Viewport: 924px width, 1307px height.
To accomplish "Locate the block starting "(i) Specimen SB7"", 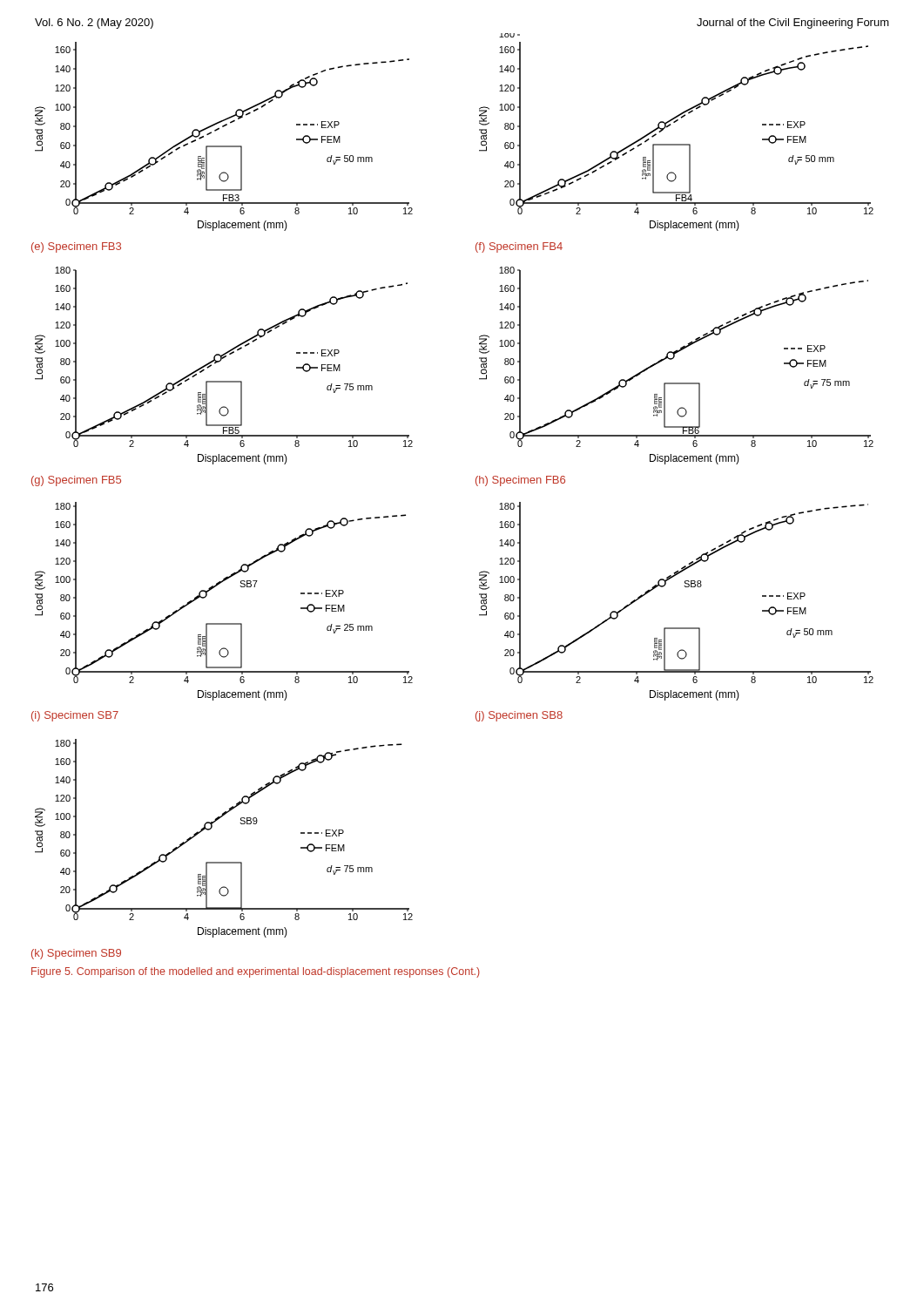I will coord(75,715).
